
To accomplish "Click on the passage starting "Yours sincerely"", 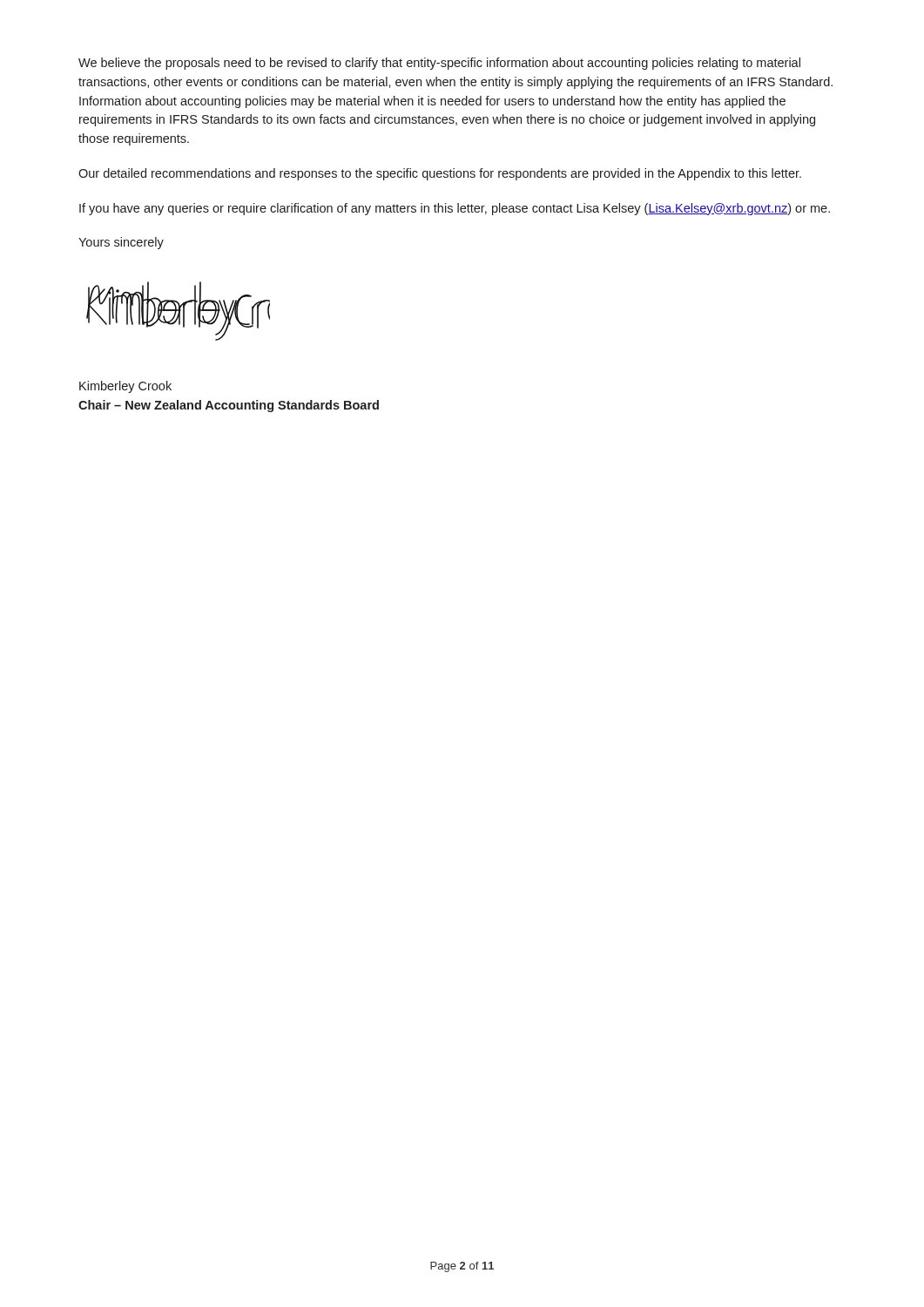I will point(121,242).
